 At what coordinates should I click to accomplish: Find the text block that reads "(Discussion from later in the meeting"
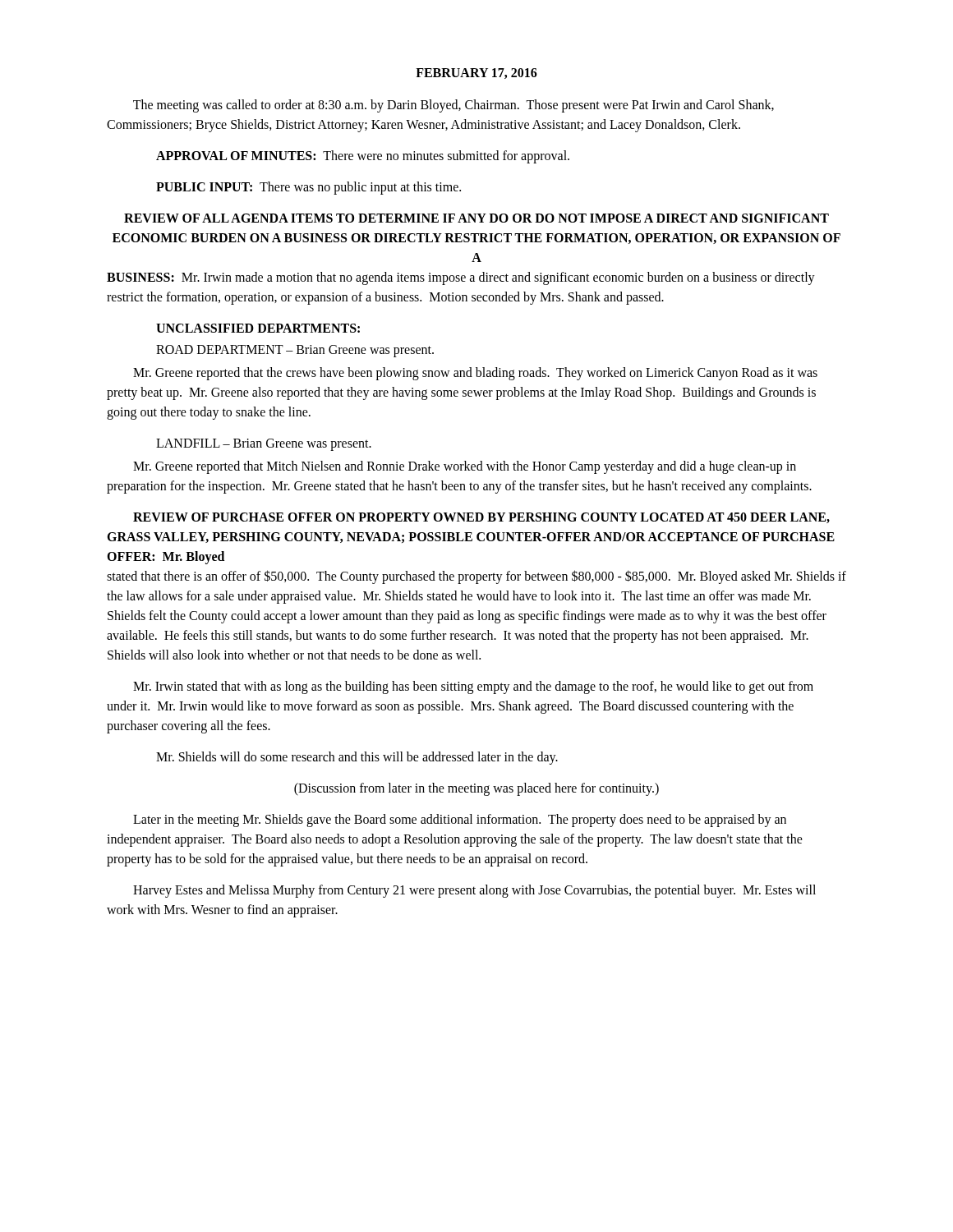pos(476,788)
